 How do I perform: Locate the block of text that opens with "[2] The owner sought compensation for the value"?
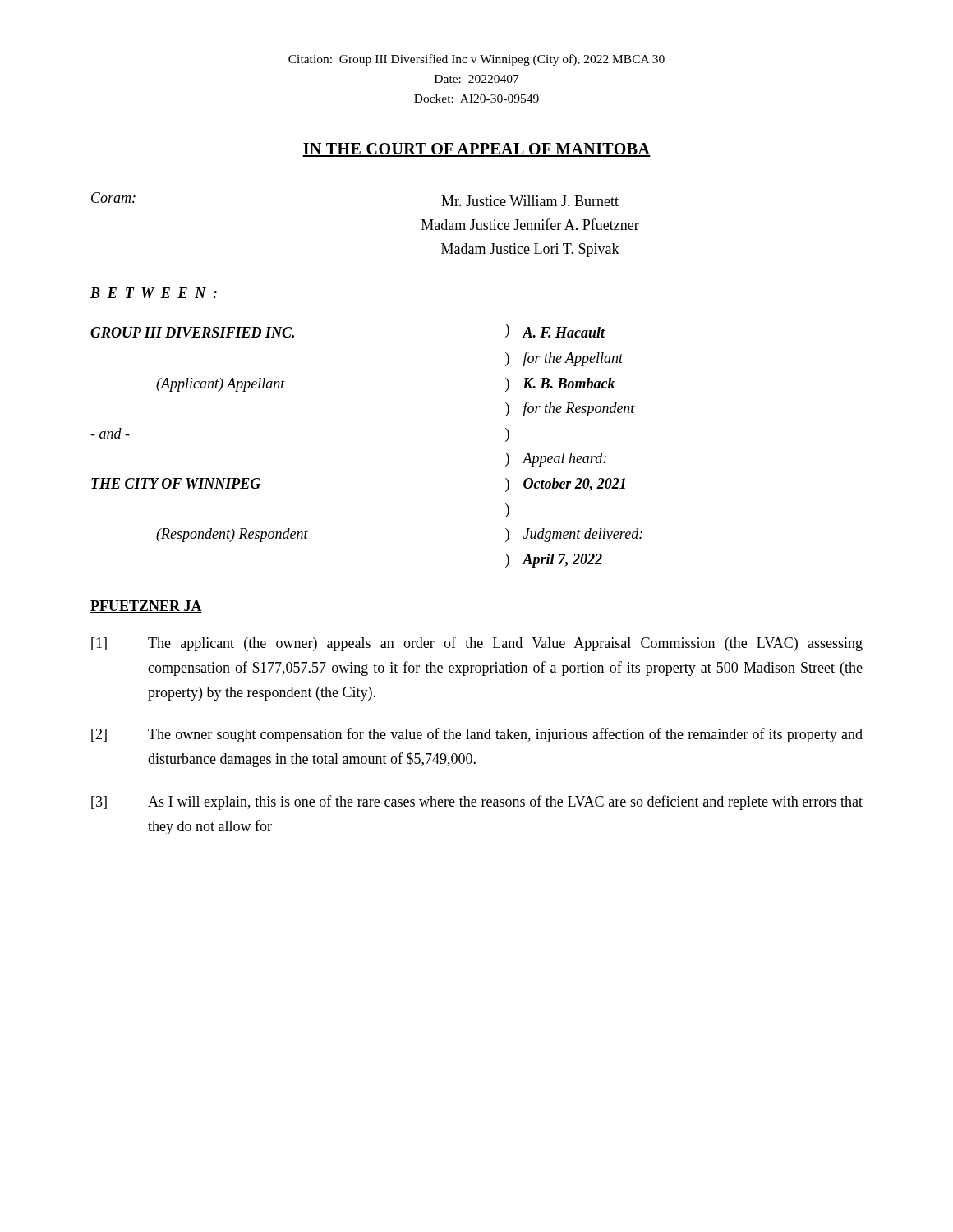[x=476, y=748]
